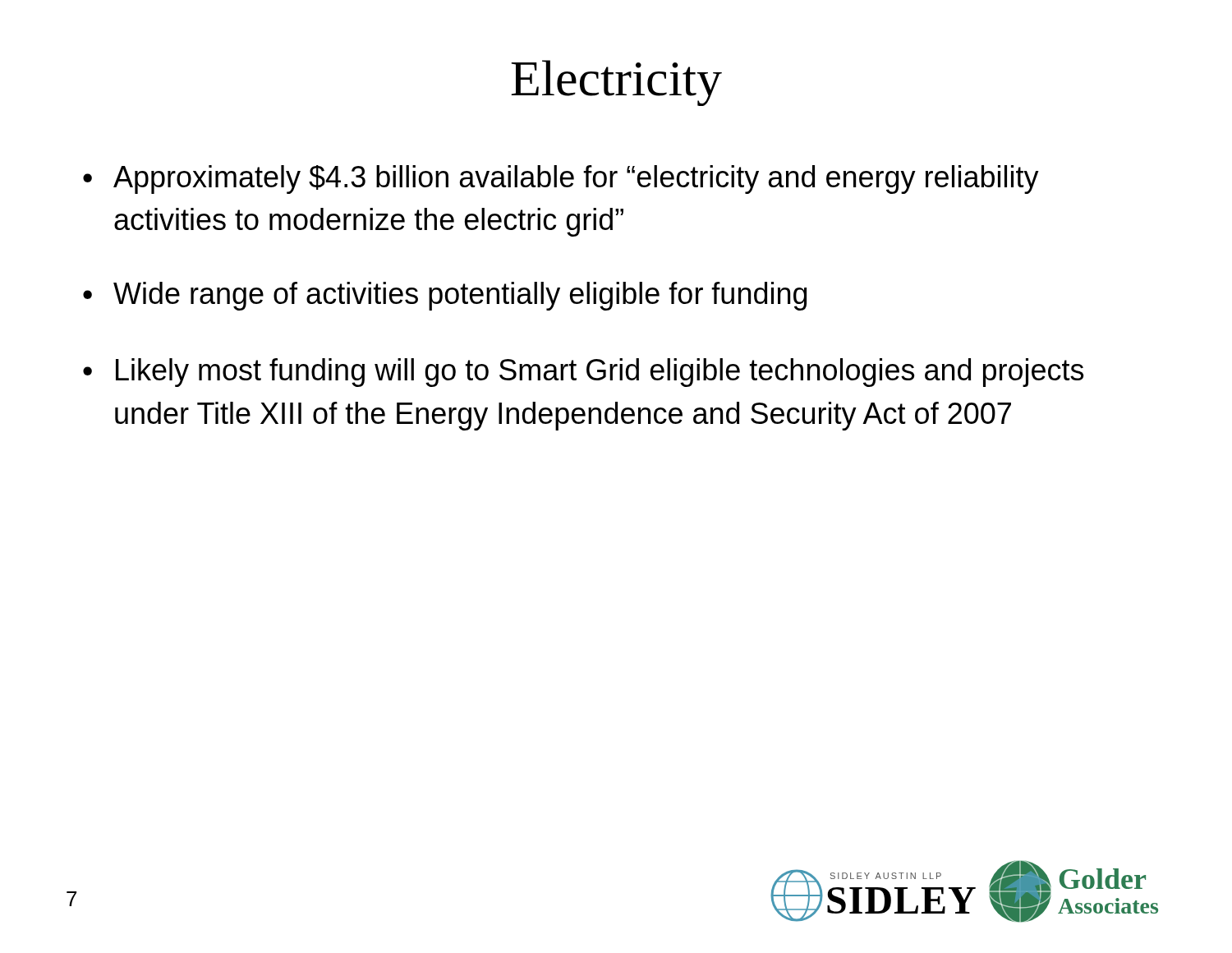Point to the text block starting "• Approximately $4.3 billion"
Viewport: 1232px width, 953px height.
coord(616,199)
